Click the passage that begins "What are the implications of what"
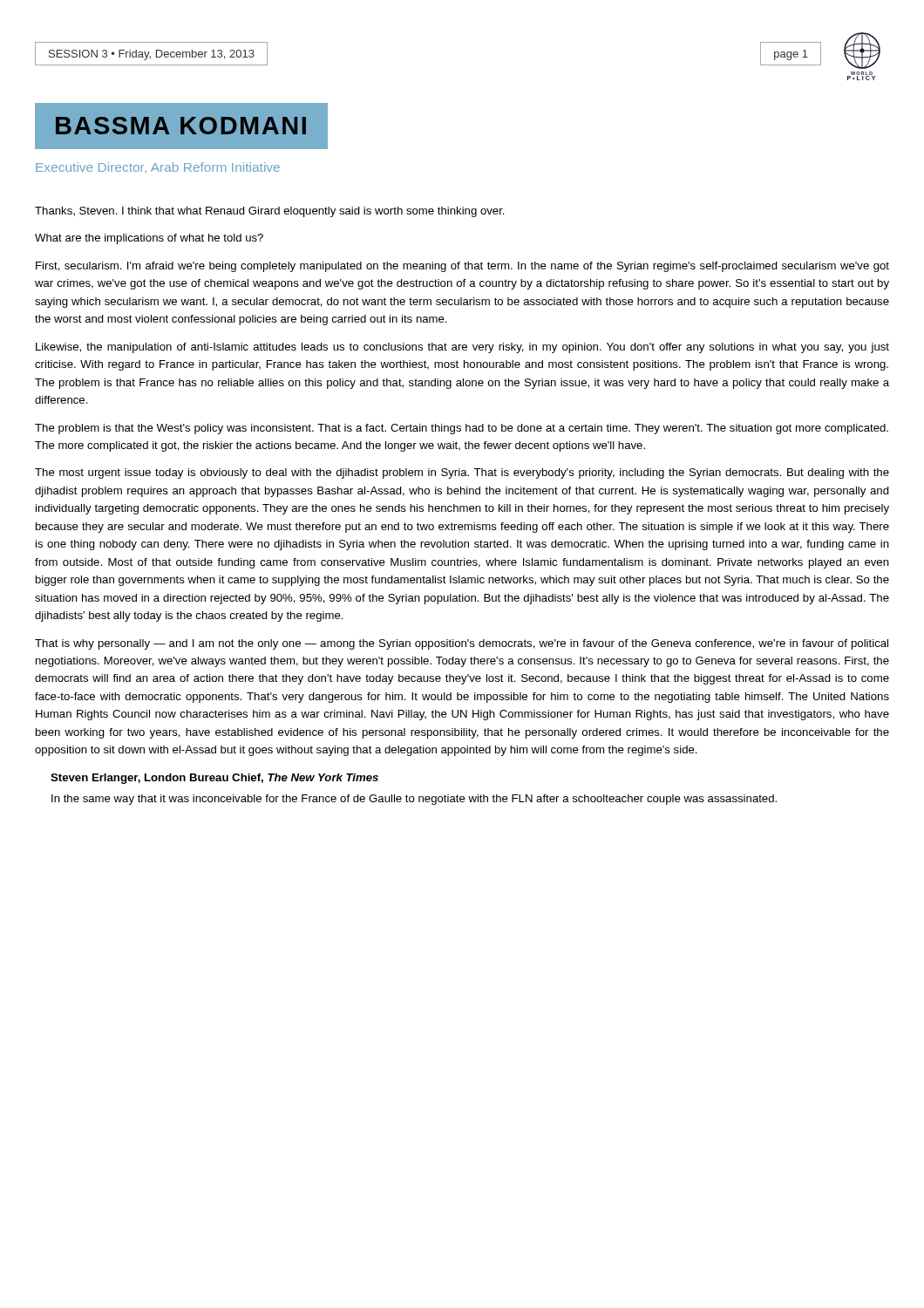Viewport: 924px width, 1308px height. (x=149, y=239)
